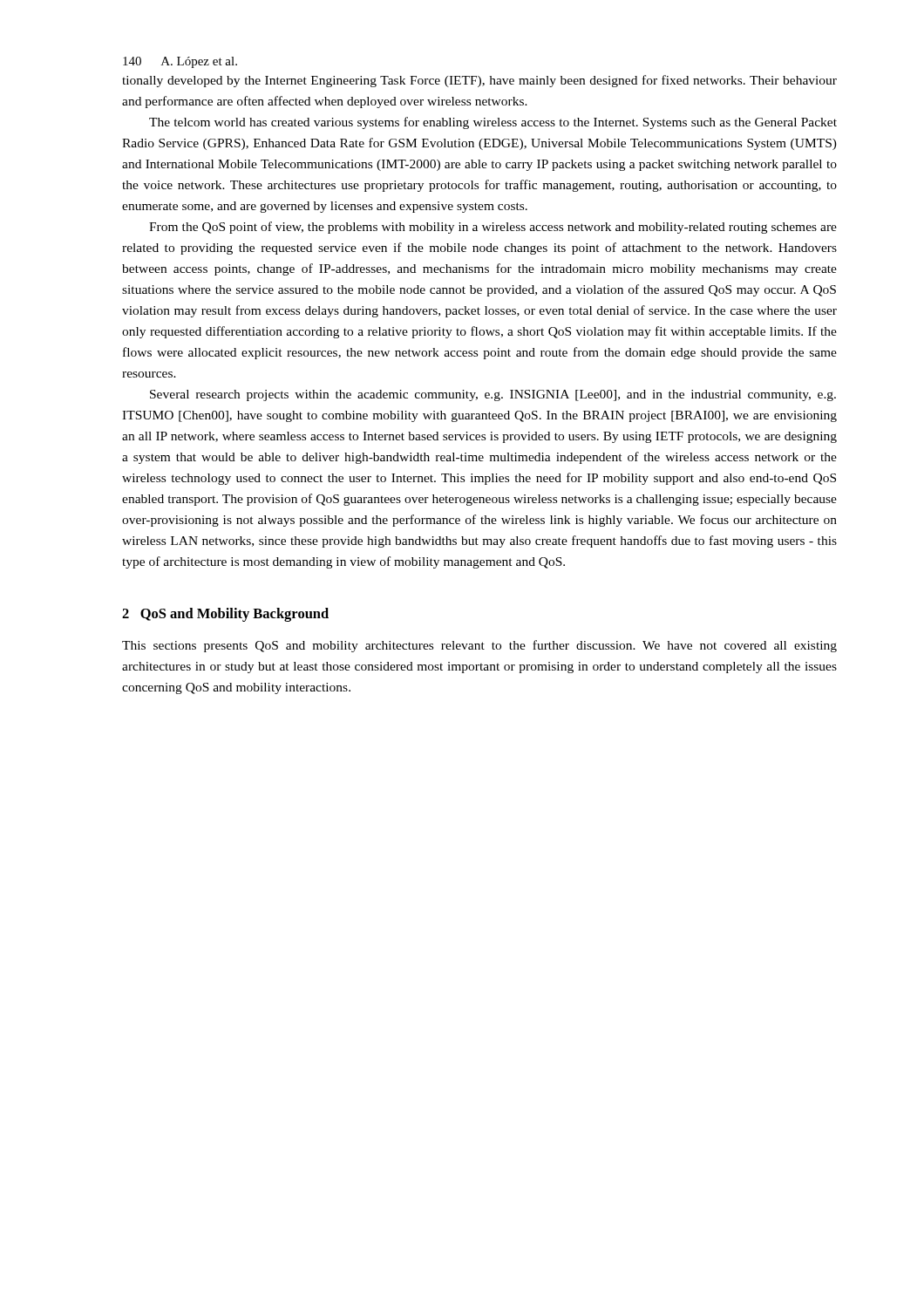Viewport: 924px width, 1308px height.
Task: Select the text block that reads "tionally developed by the Internet Engineering Task Force"
Action: 479,91
